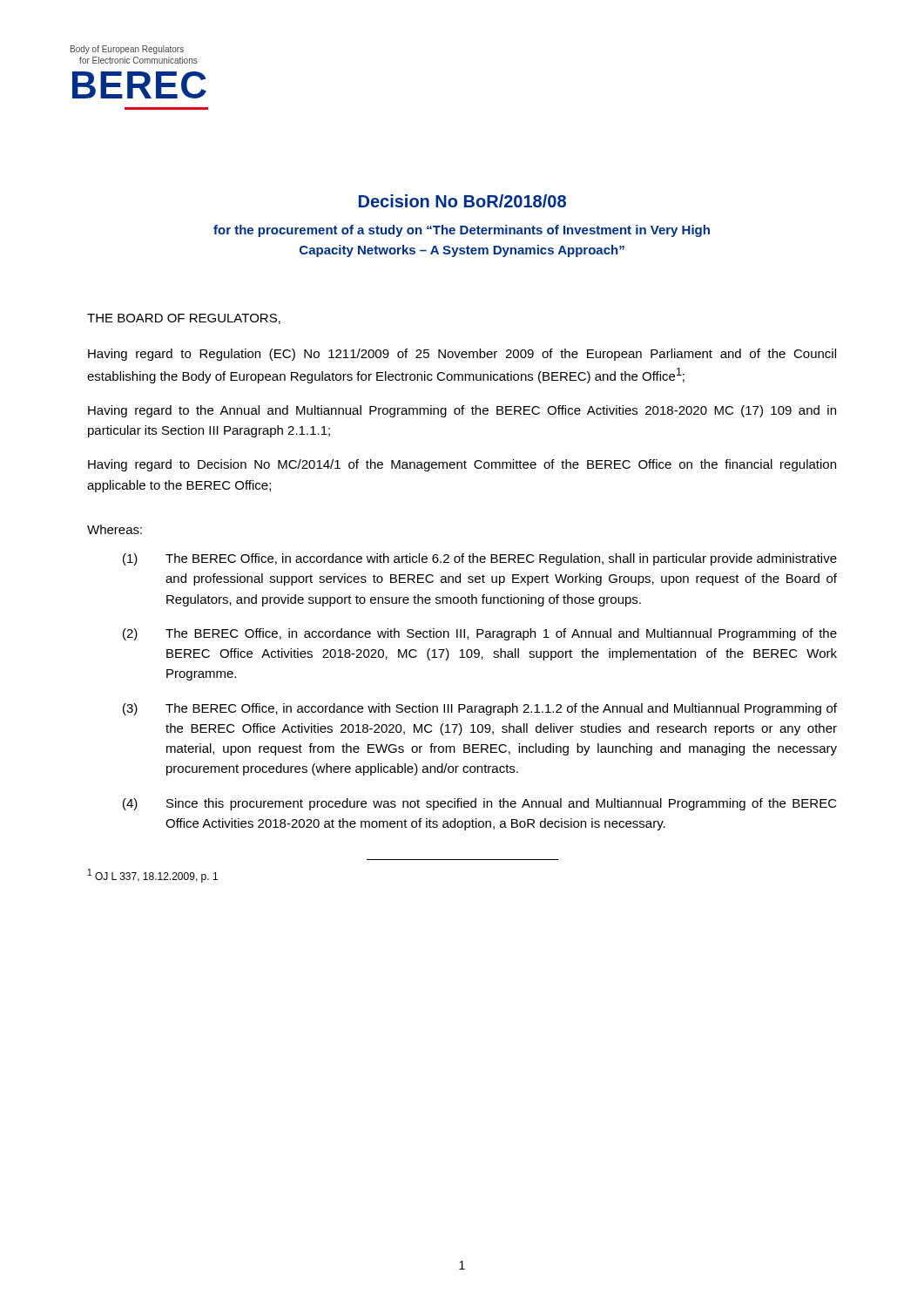The height and width of the screenshot is (1307, 924).
Task: Select the logo
Action: click(139, 74)
